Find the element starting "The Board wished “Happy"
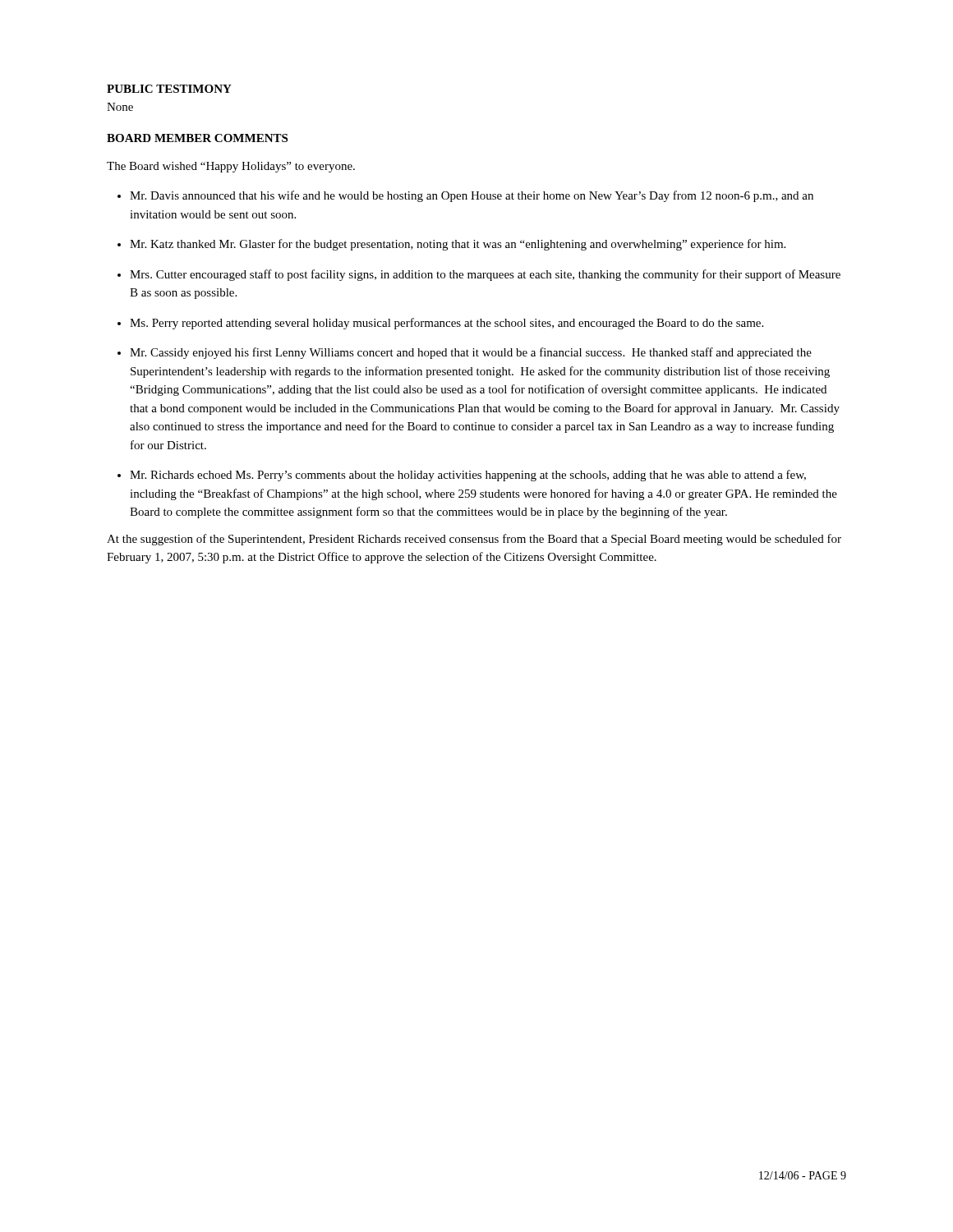The image size is (953, 1232). coord(231,166)
